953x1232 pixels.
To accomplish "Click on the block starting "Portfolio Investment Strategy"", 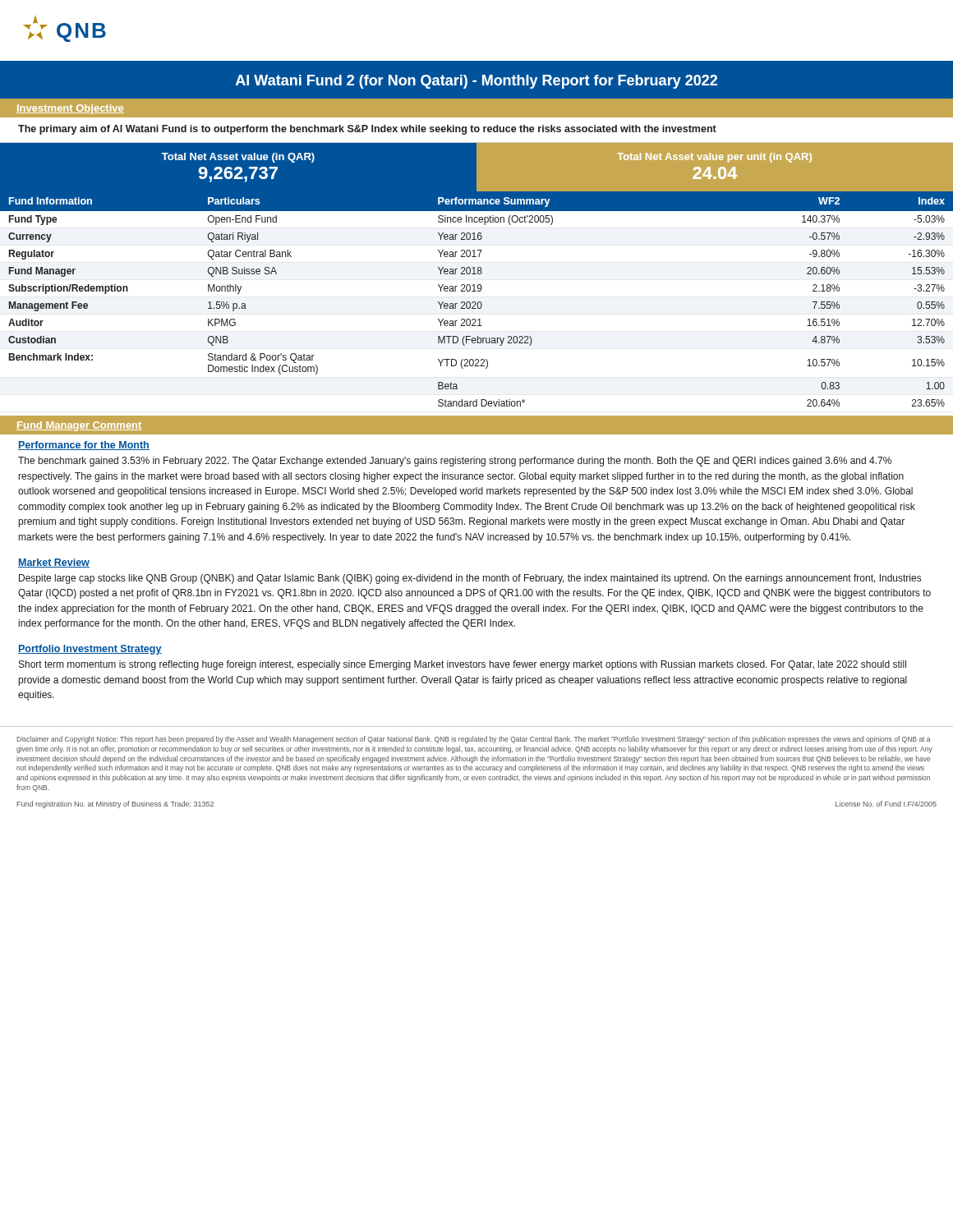I will pos(90,649).
